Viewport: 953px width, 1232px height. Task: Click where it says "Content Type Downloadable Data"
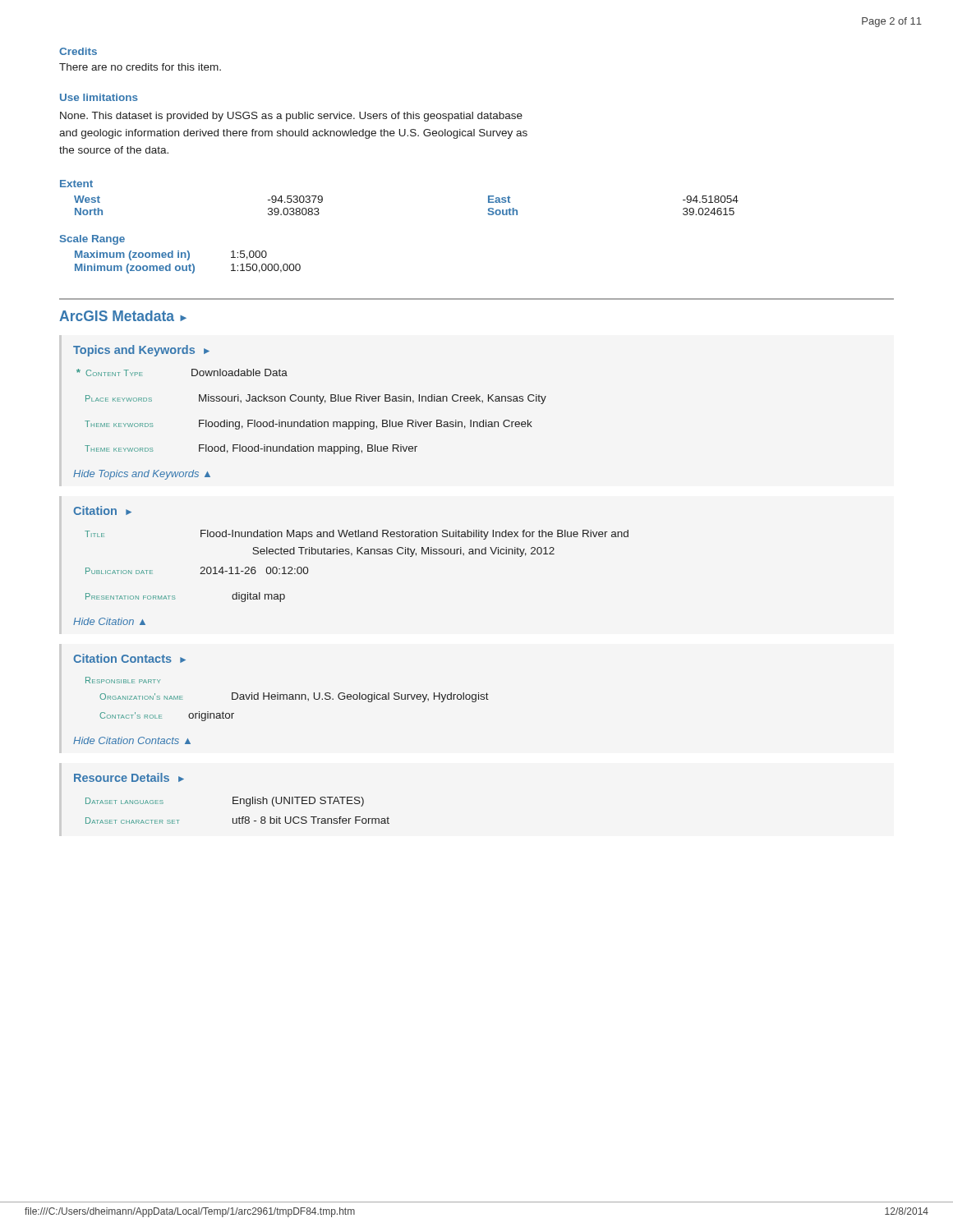coord(180,373)
